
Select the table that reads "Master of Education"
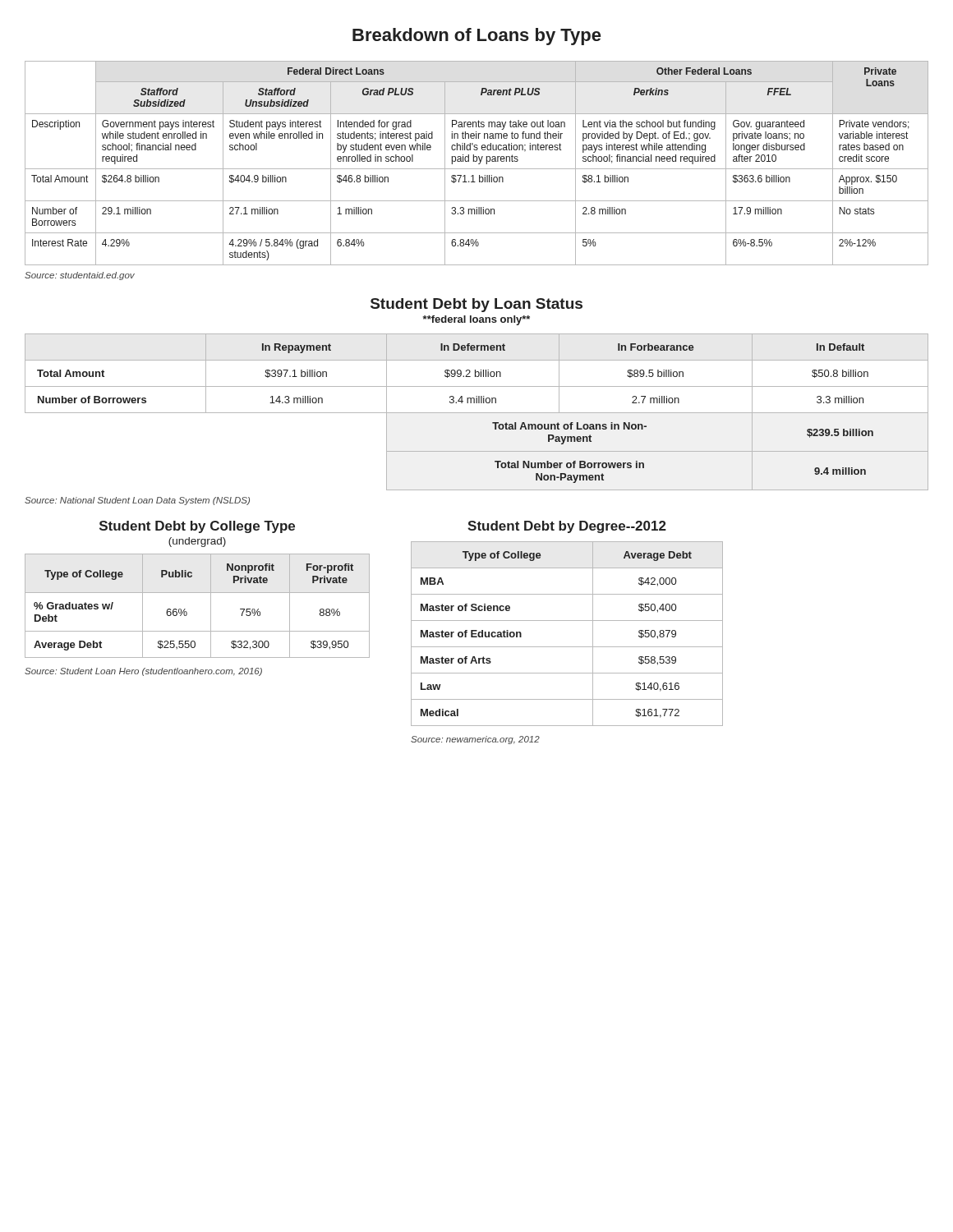tap(567, 622)
